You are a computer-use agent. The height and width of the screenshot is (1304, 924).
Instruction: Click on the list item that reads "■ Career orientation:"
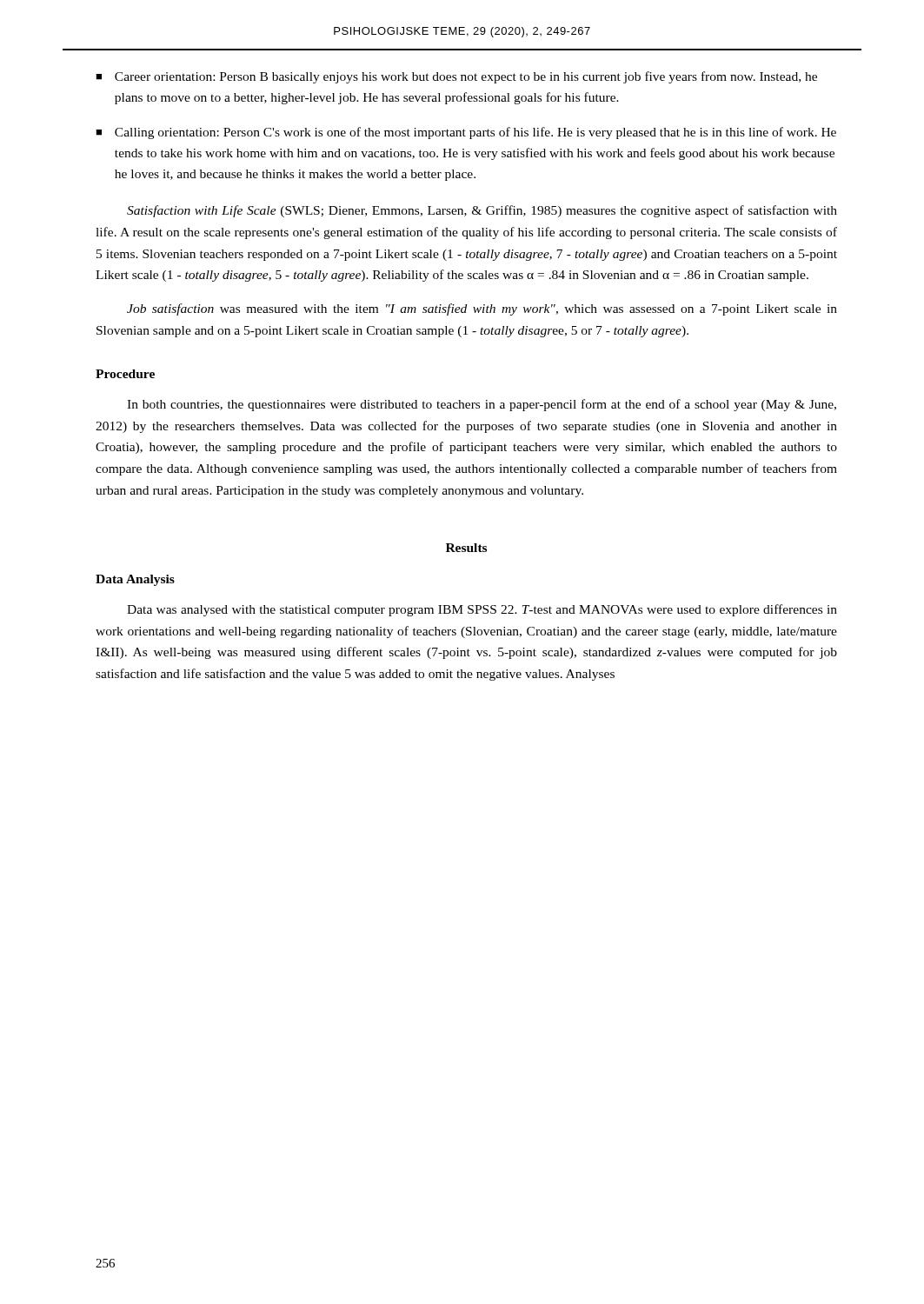[466, 87]
